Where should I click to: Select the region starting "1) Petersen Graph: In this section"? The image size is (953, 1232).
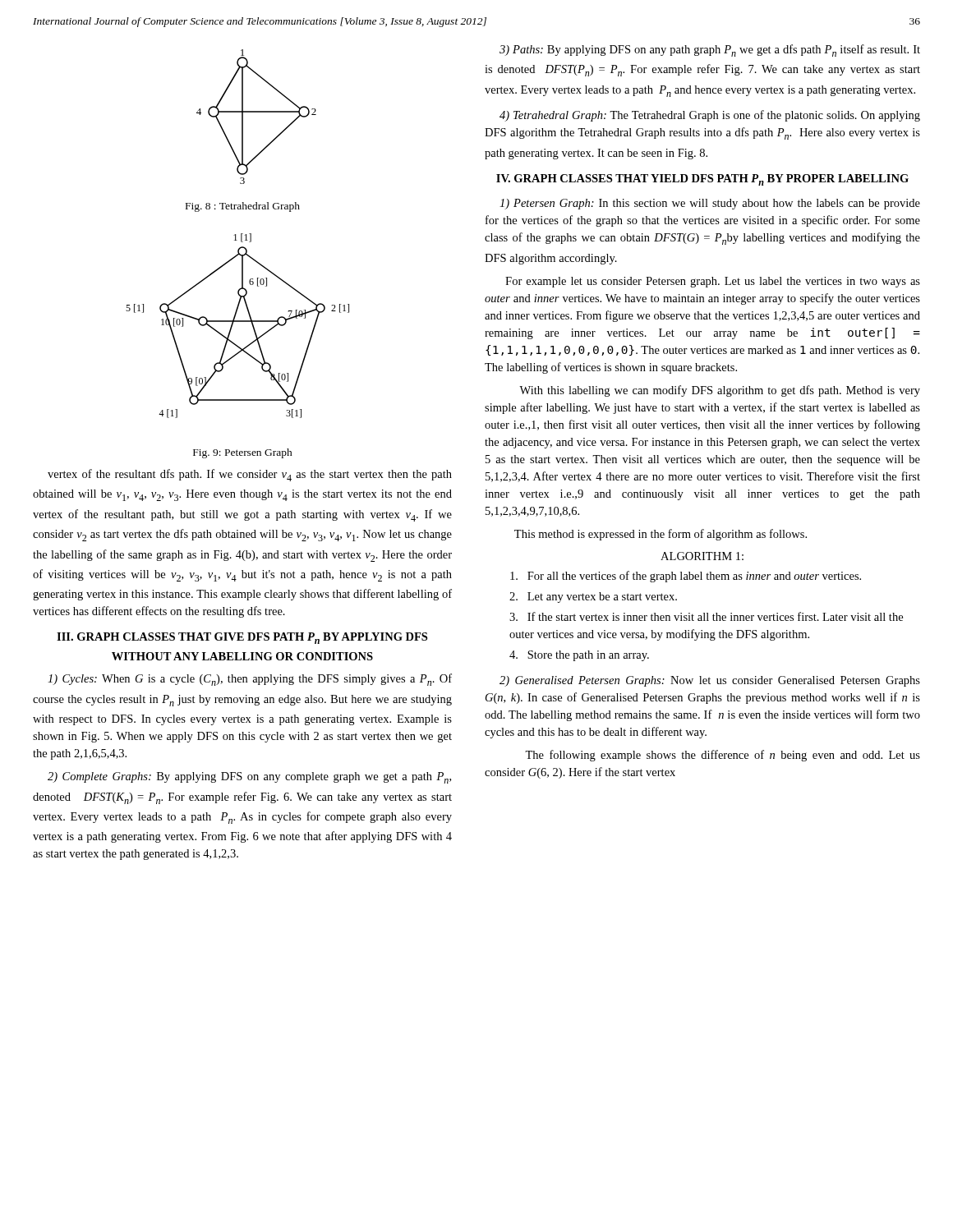(x=702, y=231)
